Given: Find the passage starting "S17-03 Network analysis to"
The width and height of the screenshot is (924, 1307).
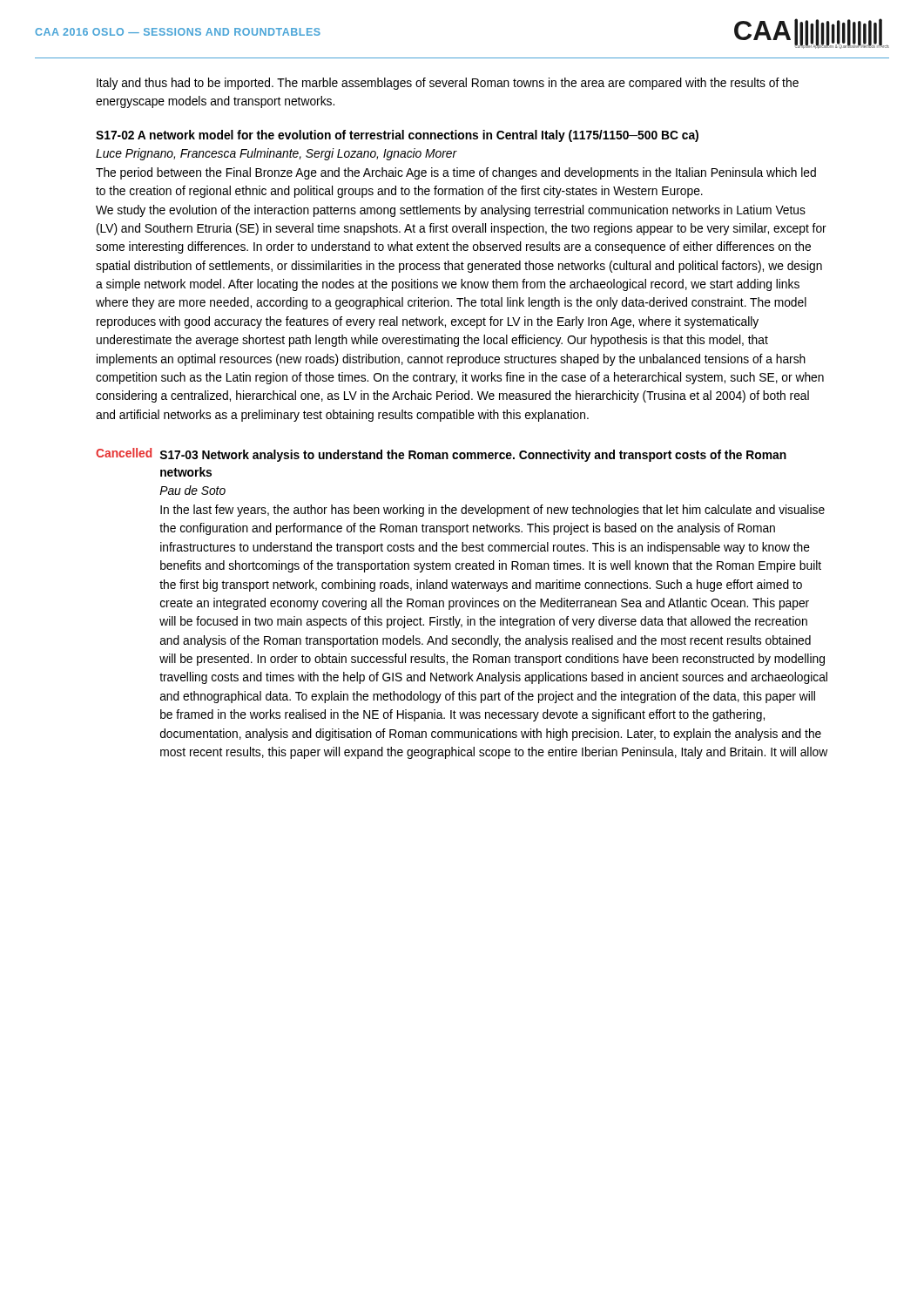Looking at the screenshot, I should (x=473, y=464).
